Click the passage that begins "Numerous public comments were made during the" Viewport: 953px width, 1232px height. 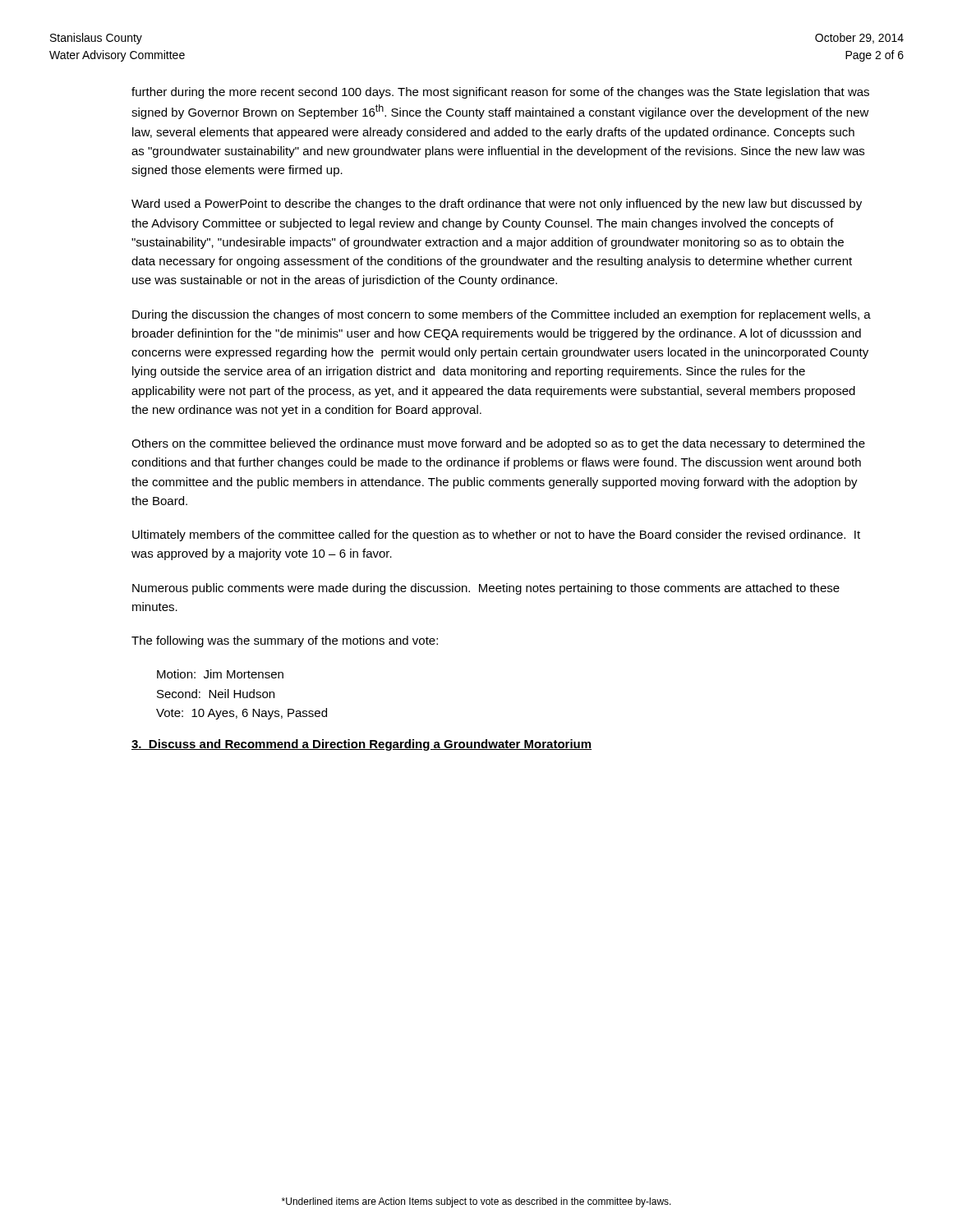click(x=501, y=597)
